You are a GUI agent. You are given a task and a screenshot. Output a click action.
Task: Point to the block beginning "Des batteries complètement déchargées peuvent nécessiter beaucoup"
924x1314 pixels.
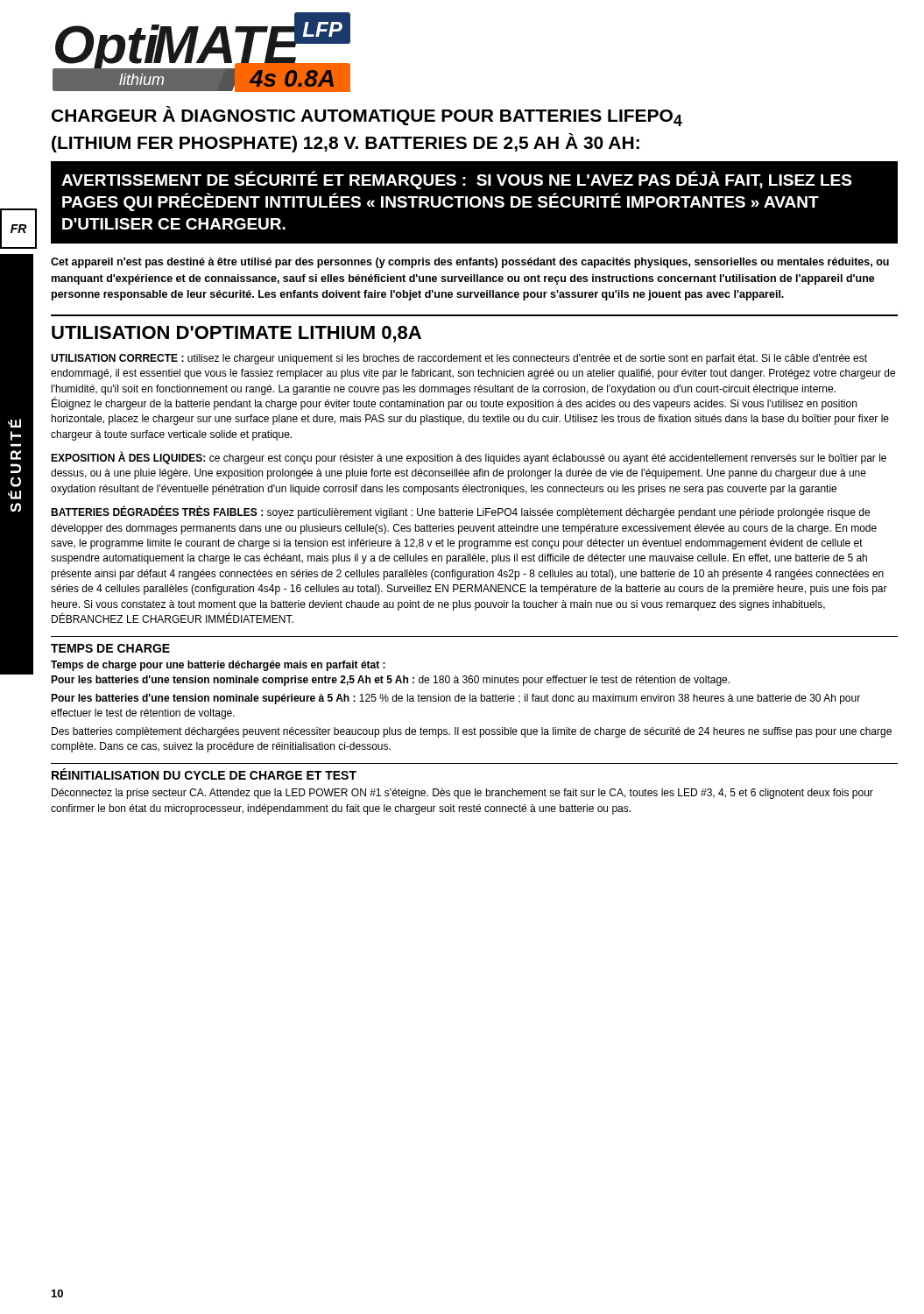click(471, 739)
